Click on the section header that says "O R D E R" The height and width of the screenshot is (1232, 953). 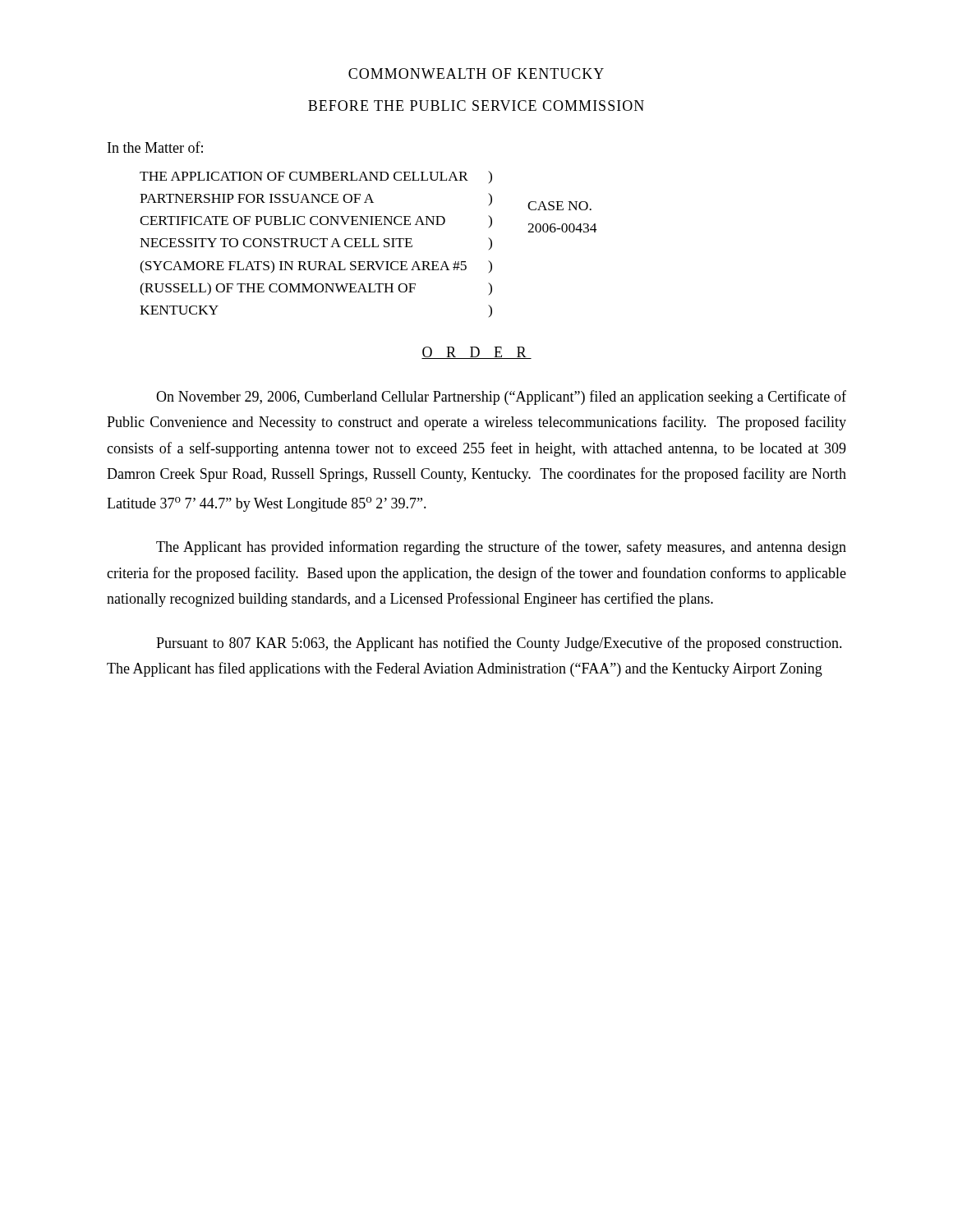[476, 352]
